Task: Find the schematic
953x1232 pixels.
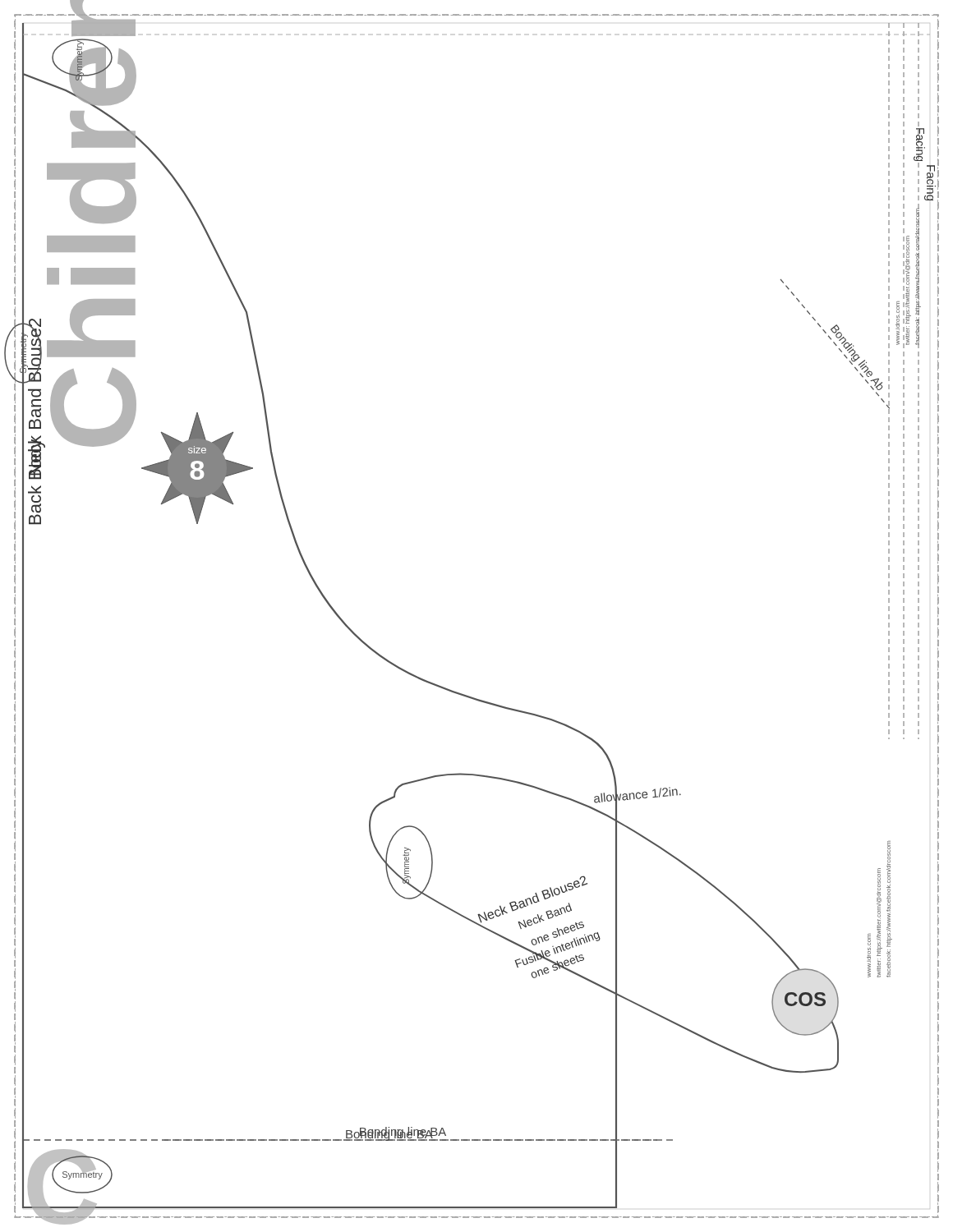Action: pyautogui.click(x=476, y=616)
